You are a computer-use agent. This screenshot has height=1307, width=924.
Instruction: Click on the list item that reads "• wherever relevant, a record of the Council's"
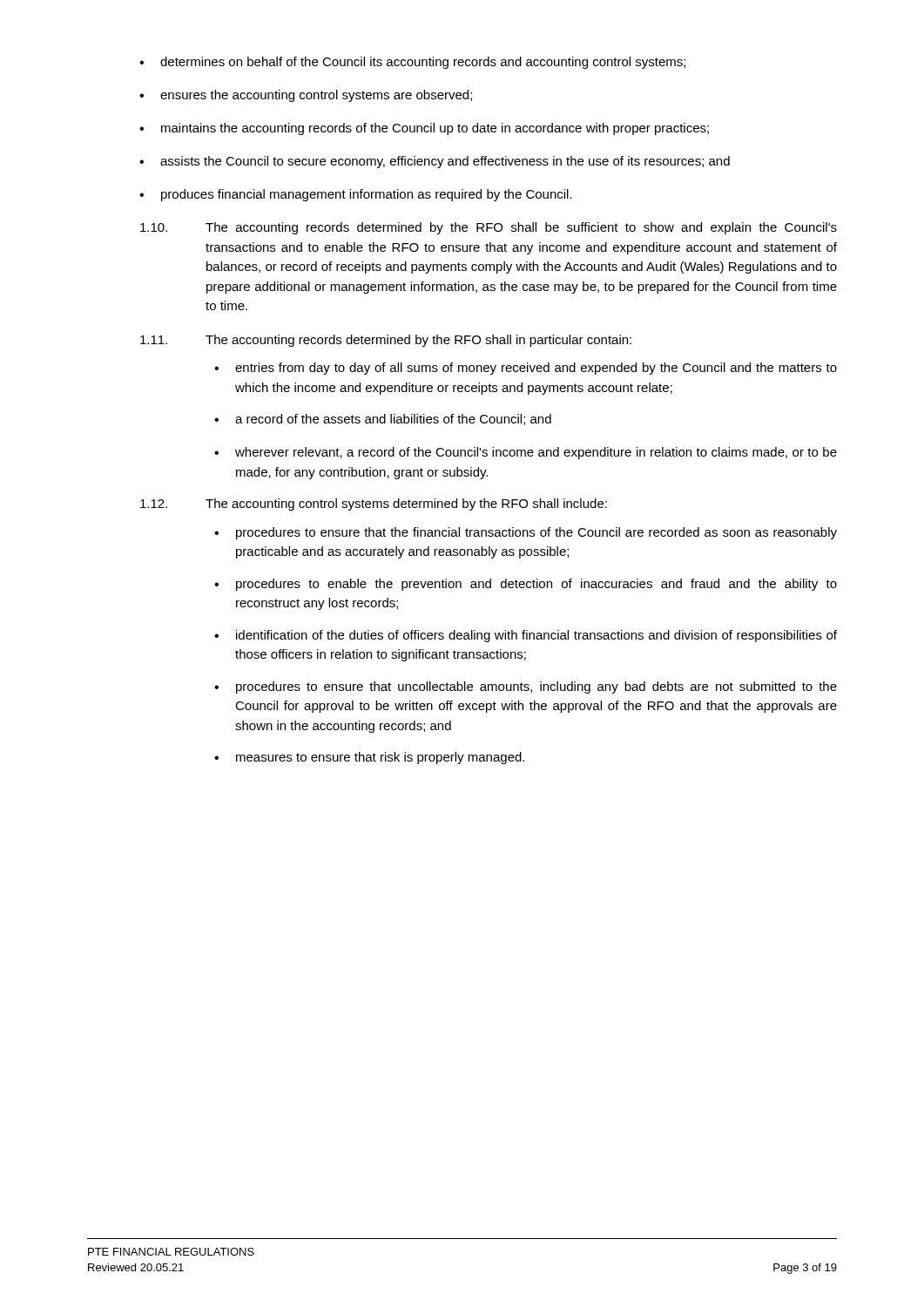tap(526, 462)
